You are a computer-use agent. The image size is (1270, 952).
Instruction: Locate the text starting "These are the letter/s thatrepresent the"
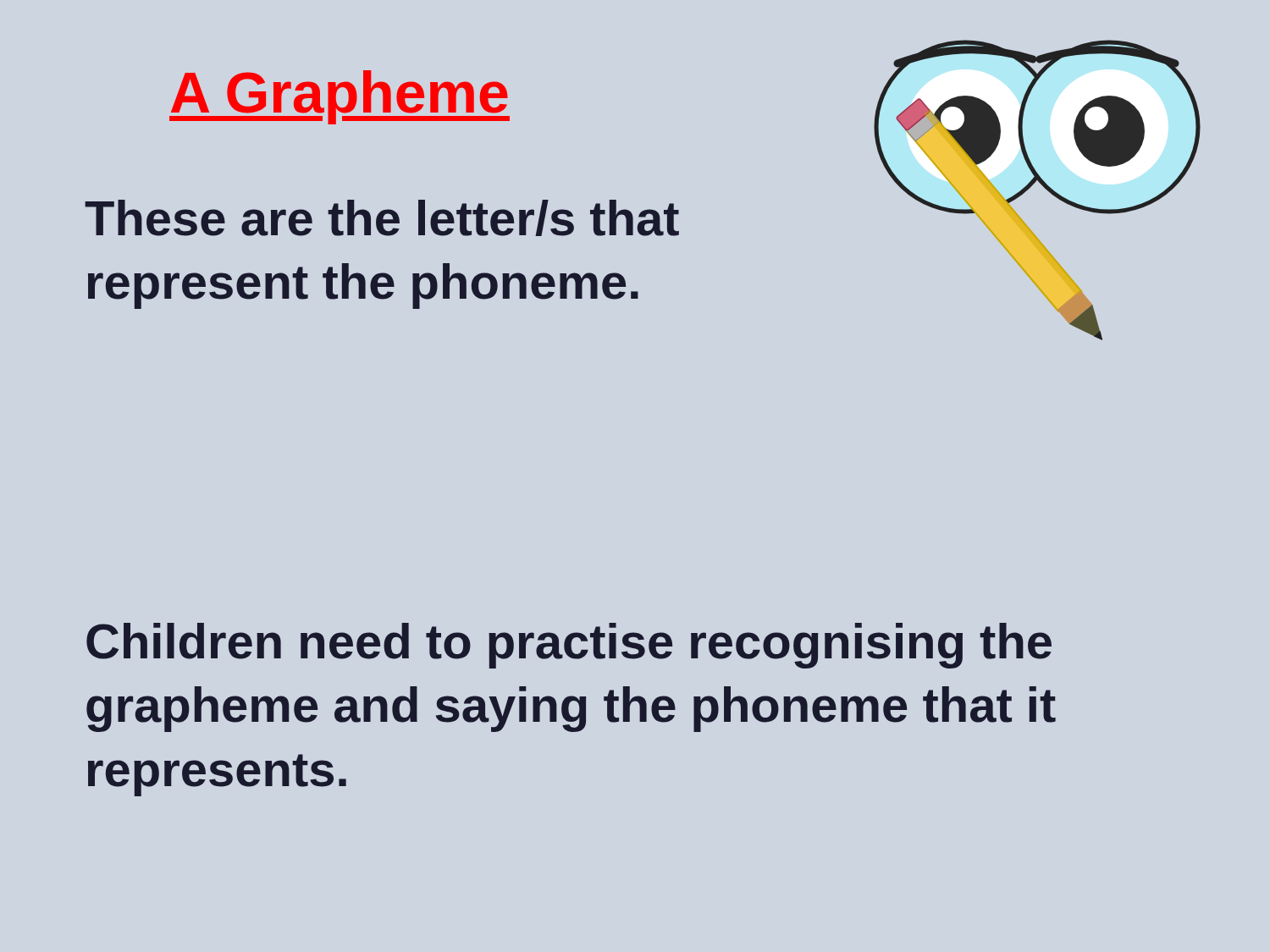(x=382, y=250)
